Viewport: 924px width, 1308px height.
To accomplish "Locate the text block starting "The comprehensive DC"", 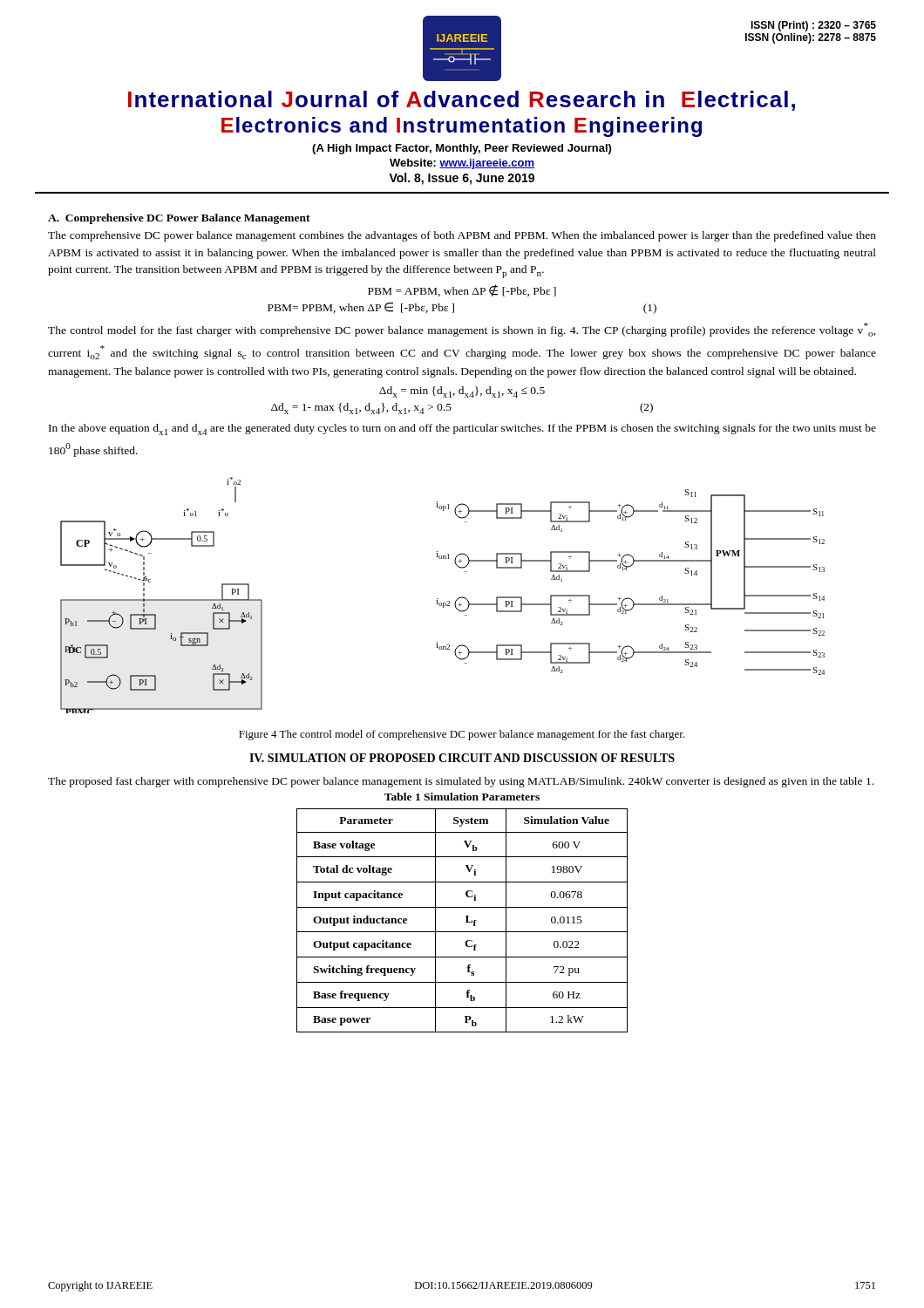I will (x=462, y=253).
